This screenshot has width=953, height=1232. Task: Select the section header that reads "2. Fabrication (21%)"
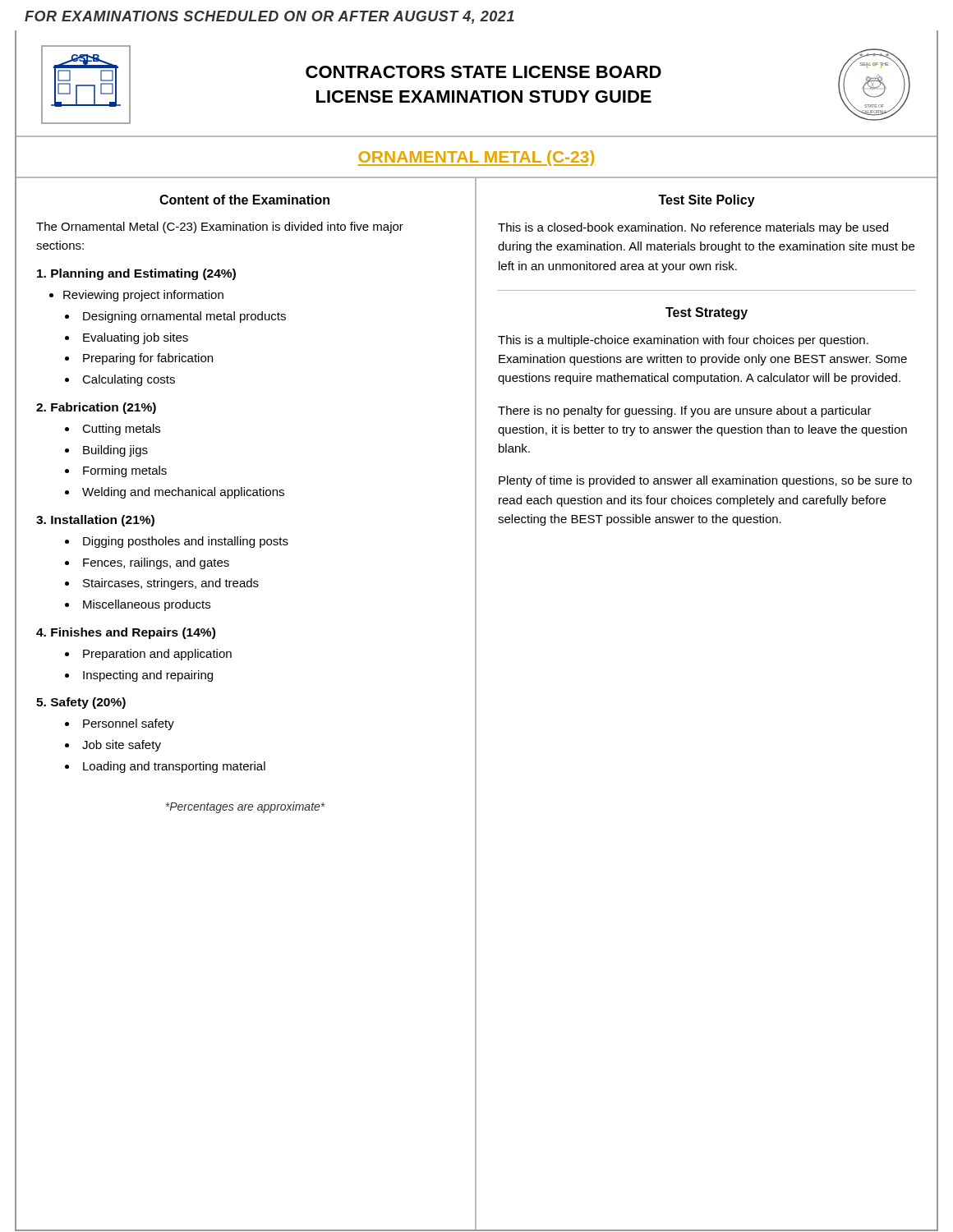[96, 407]
